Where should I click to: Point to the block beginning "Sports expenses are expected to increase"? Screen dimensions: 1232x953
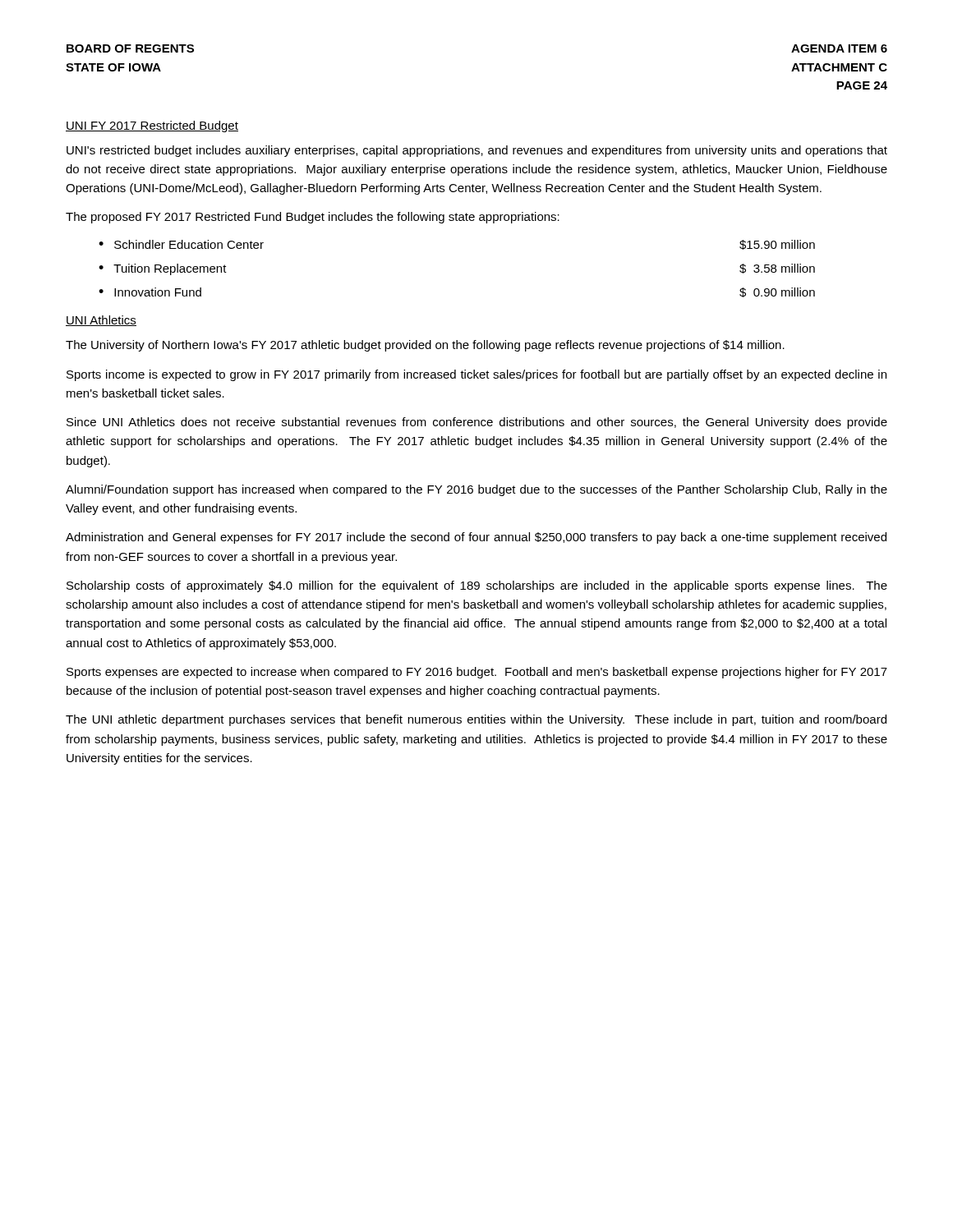pos(476,681)
